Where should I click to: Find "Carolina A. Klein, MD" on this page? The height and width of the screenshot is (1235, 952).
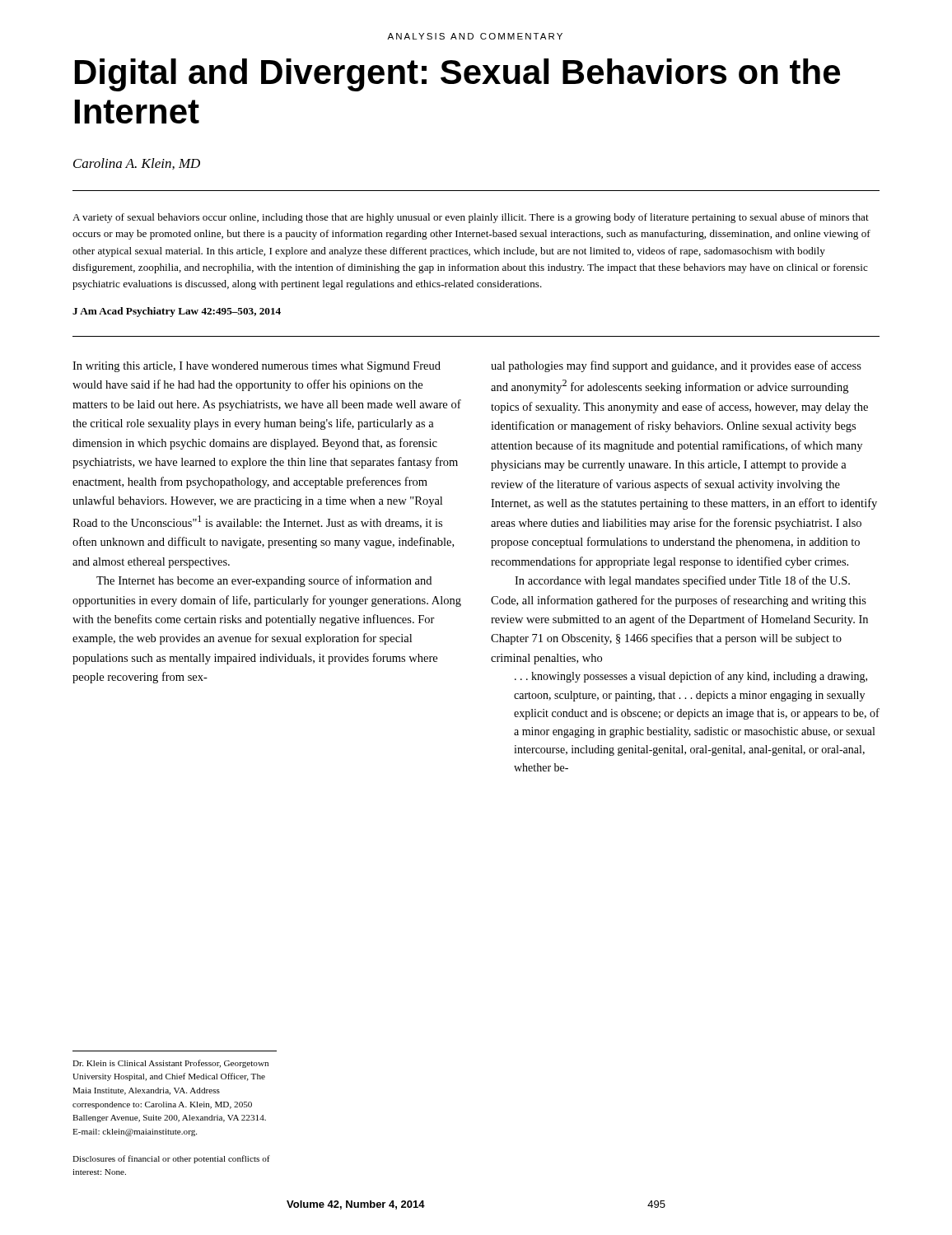tap(136, 163)
